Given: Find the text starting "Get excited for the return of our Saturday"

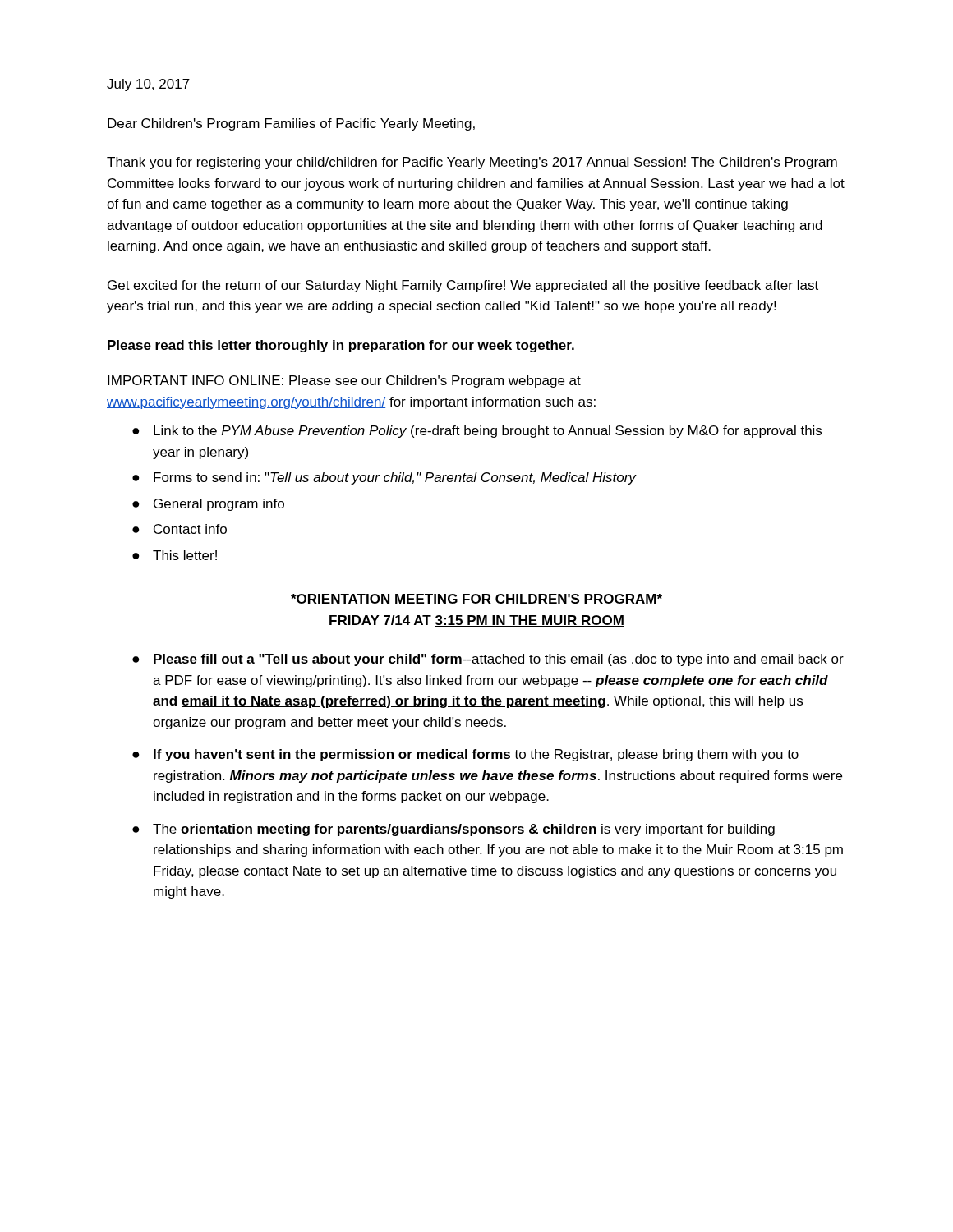Looking at the screenshot, I should [x=463, y=295].
